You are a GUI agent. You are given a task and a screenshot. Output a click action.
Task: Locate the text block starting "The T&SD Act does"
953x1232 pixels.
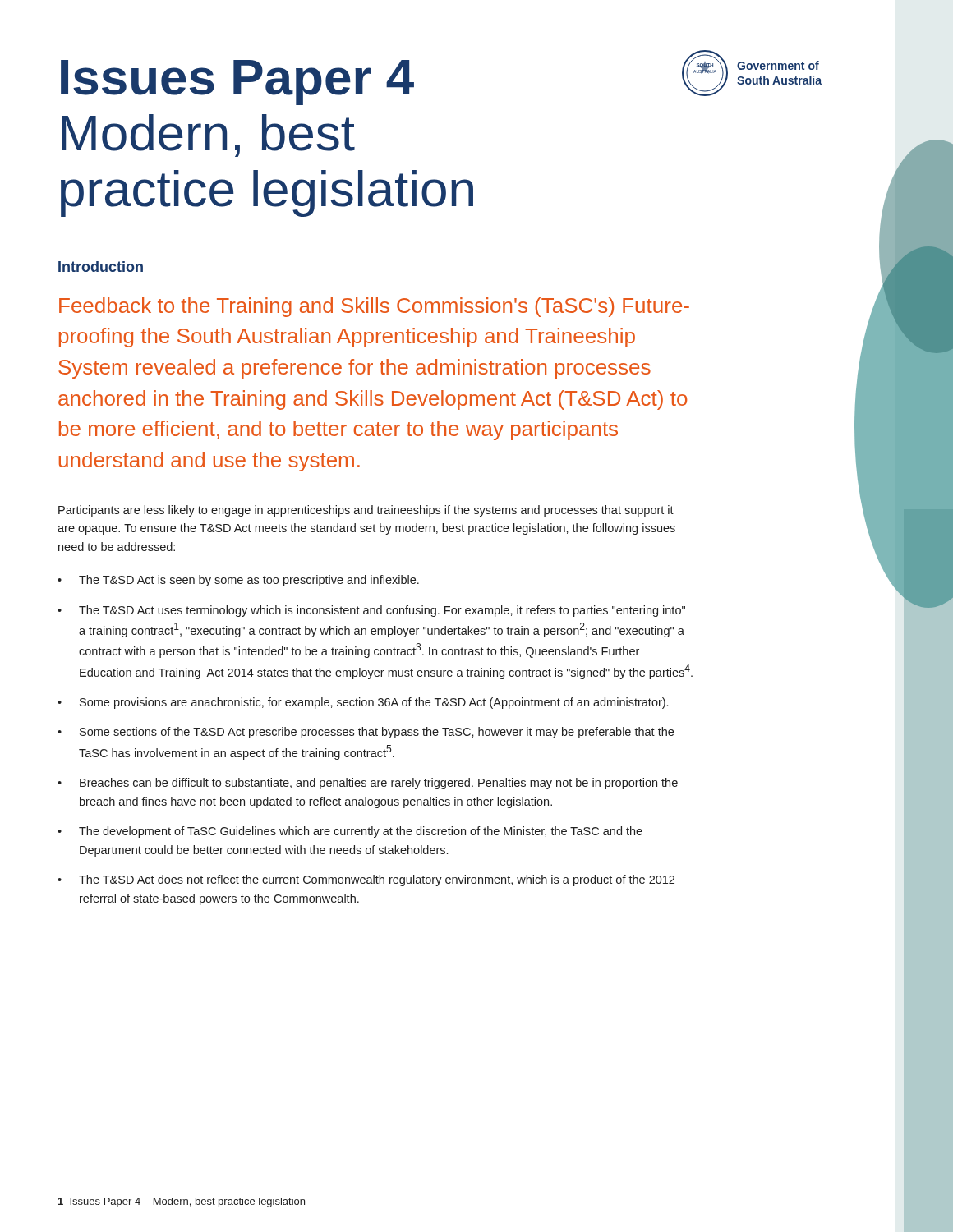(x=383, y=889)
